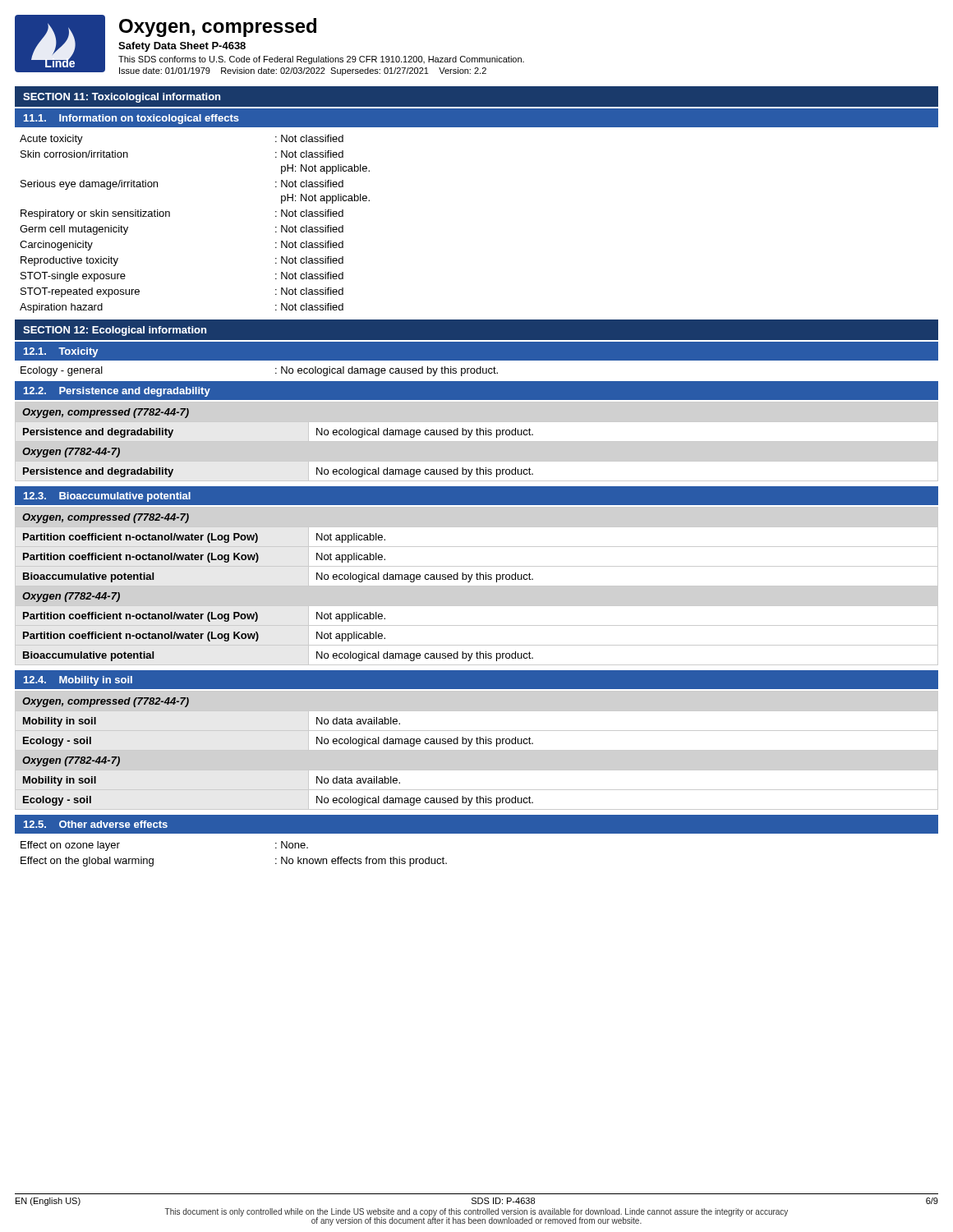This screenshot has width=953, height=1232.
Task: Locate the section header that says "SECTION 11: Toxicological information"
Action: pos(122,96)
